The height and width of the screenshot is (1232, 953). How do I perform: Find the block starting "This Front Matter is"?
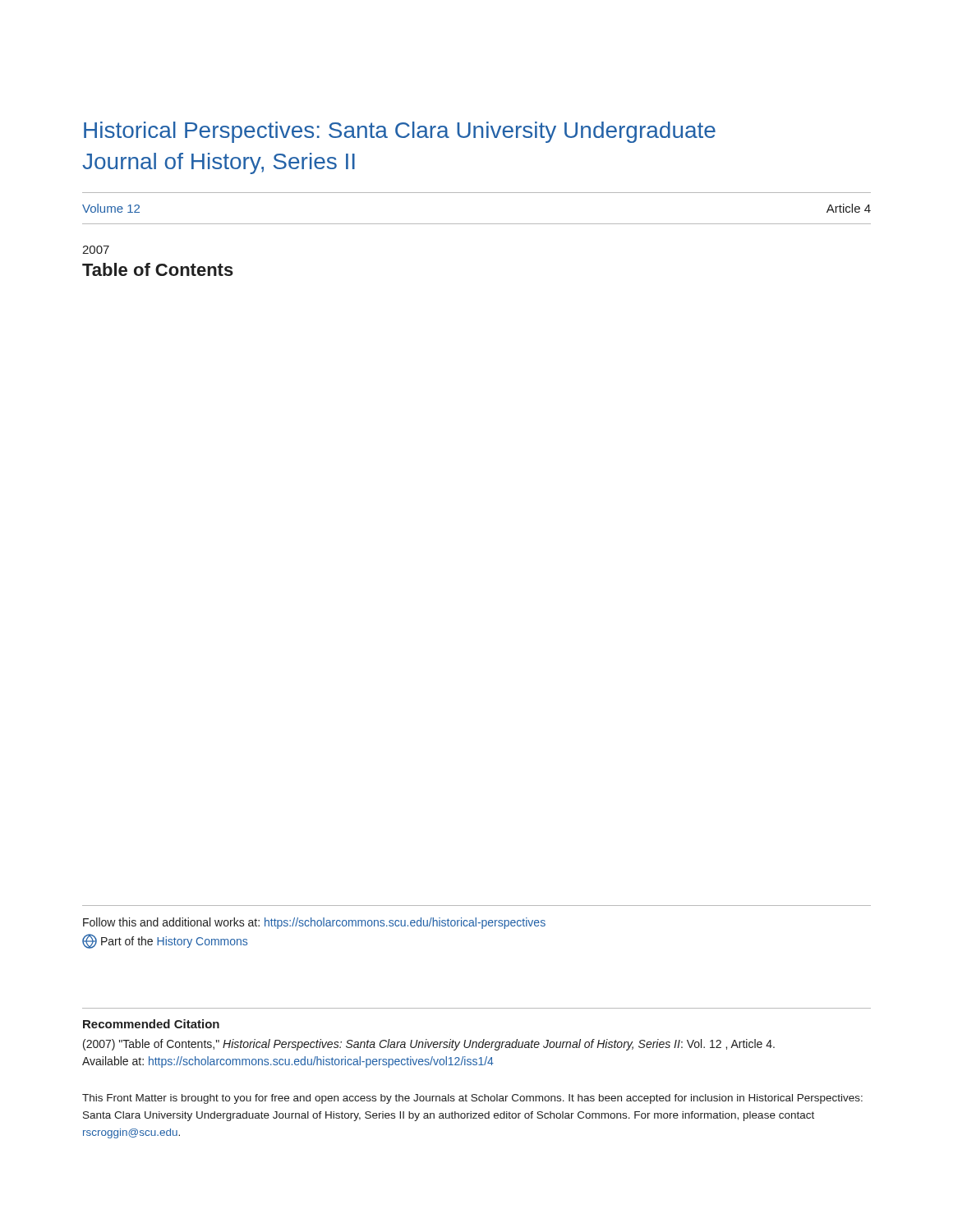click(473, 1115)
